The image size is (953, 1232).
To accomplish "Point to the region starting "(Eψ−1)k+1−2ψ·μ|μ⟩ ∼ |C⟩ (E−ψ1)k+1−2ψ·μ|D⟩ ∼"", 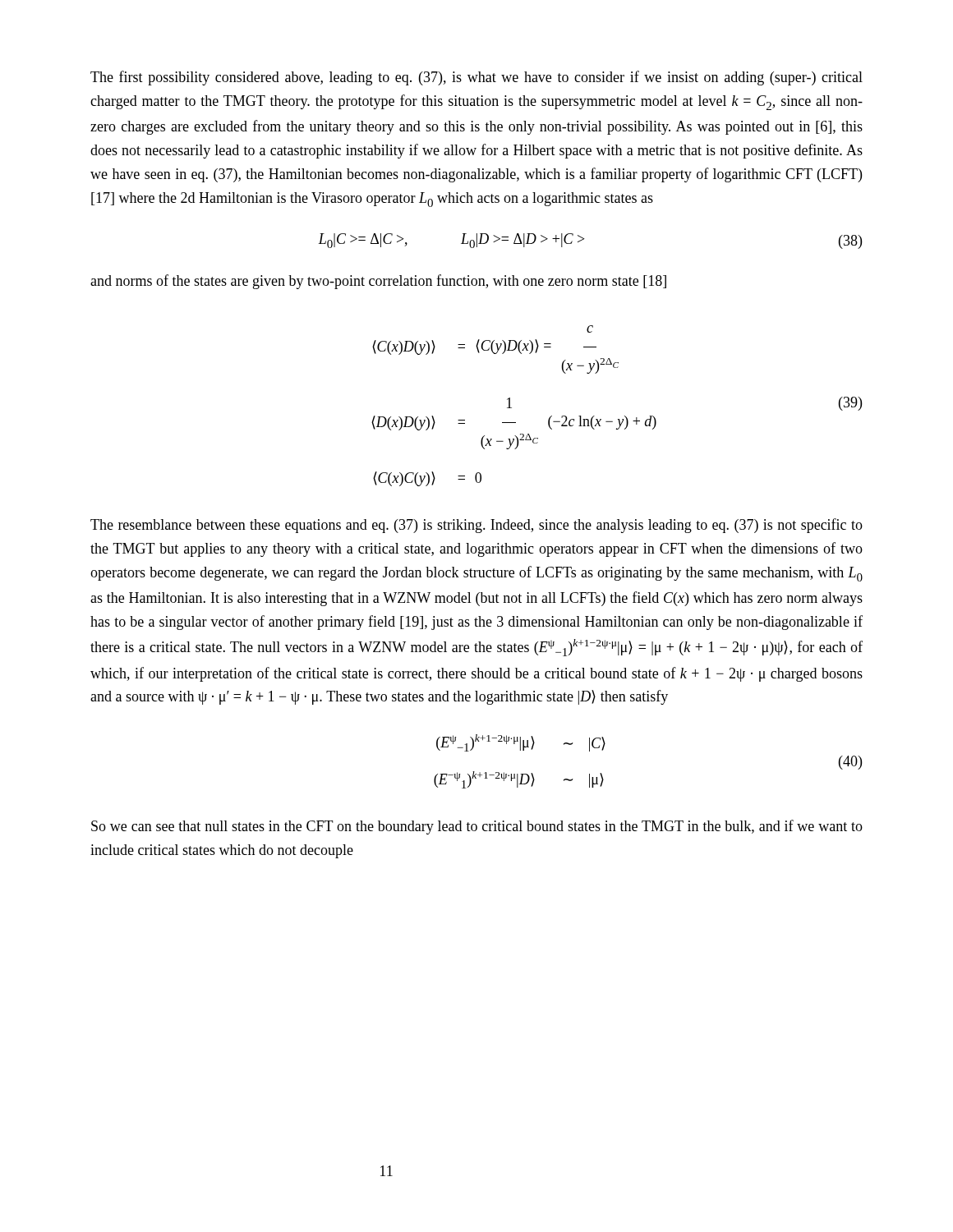I will 604,762.
